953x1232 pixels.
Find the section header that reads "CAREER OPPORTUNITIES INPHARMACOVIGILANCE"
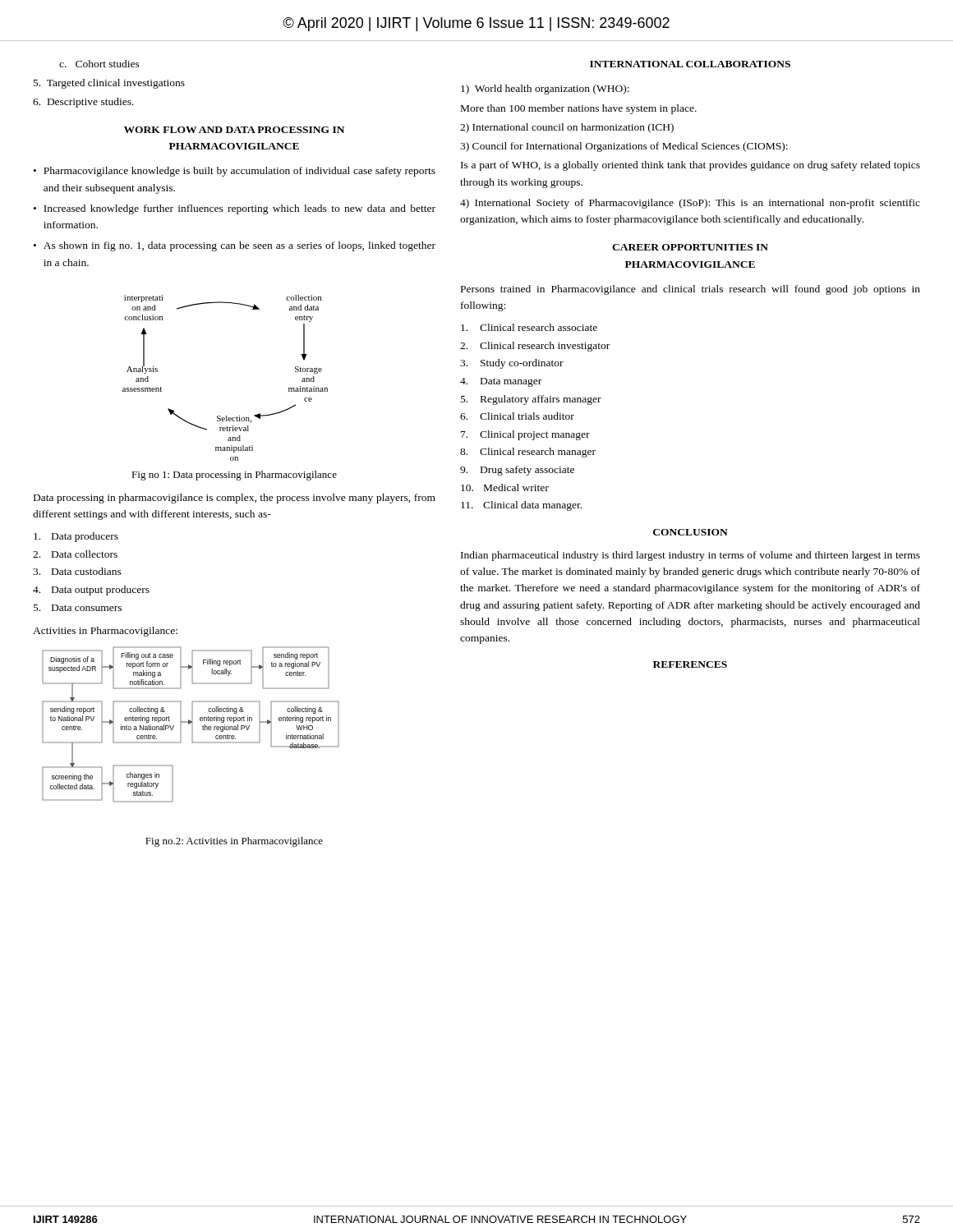(690, 255)
